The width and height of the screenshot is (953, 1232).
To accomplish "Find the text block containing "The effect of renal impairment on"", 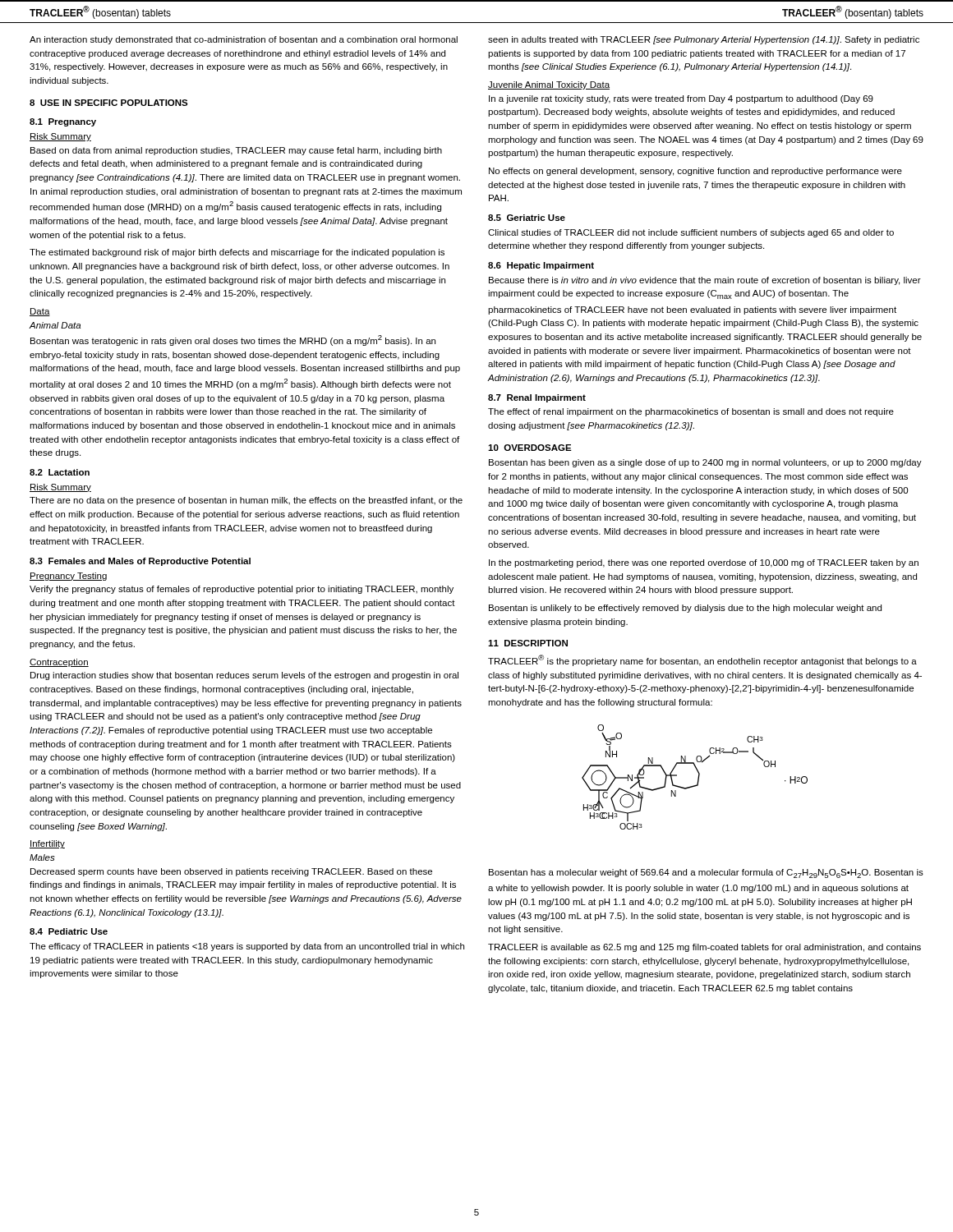I will point(706,419).
